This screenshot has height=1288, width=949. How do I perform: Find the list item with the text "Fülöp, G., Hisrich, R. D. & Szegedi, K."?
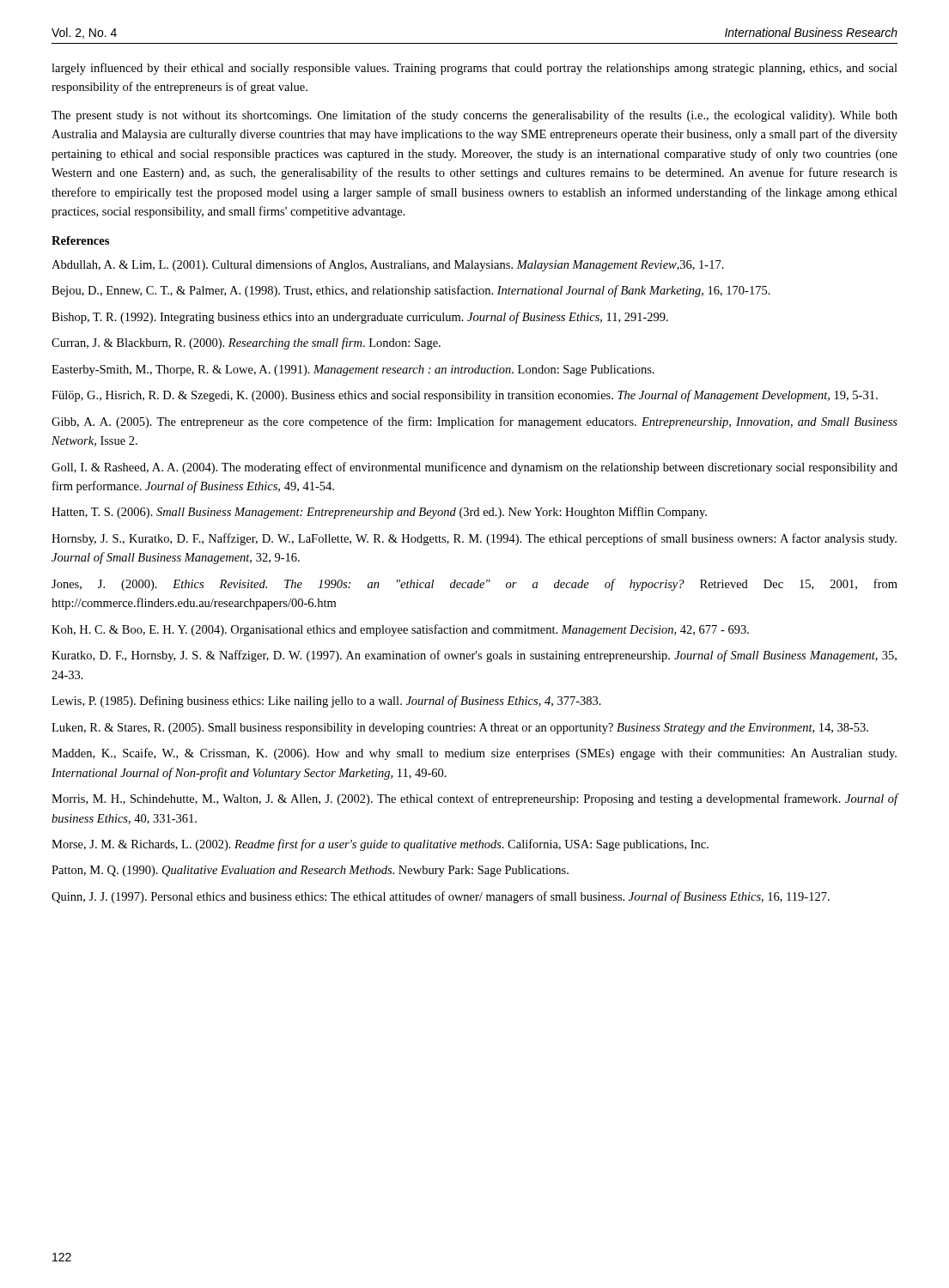click(x=465, y=395)
